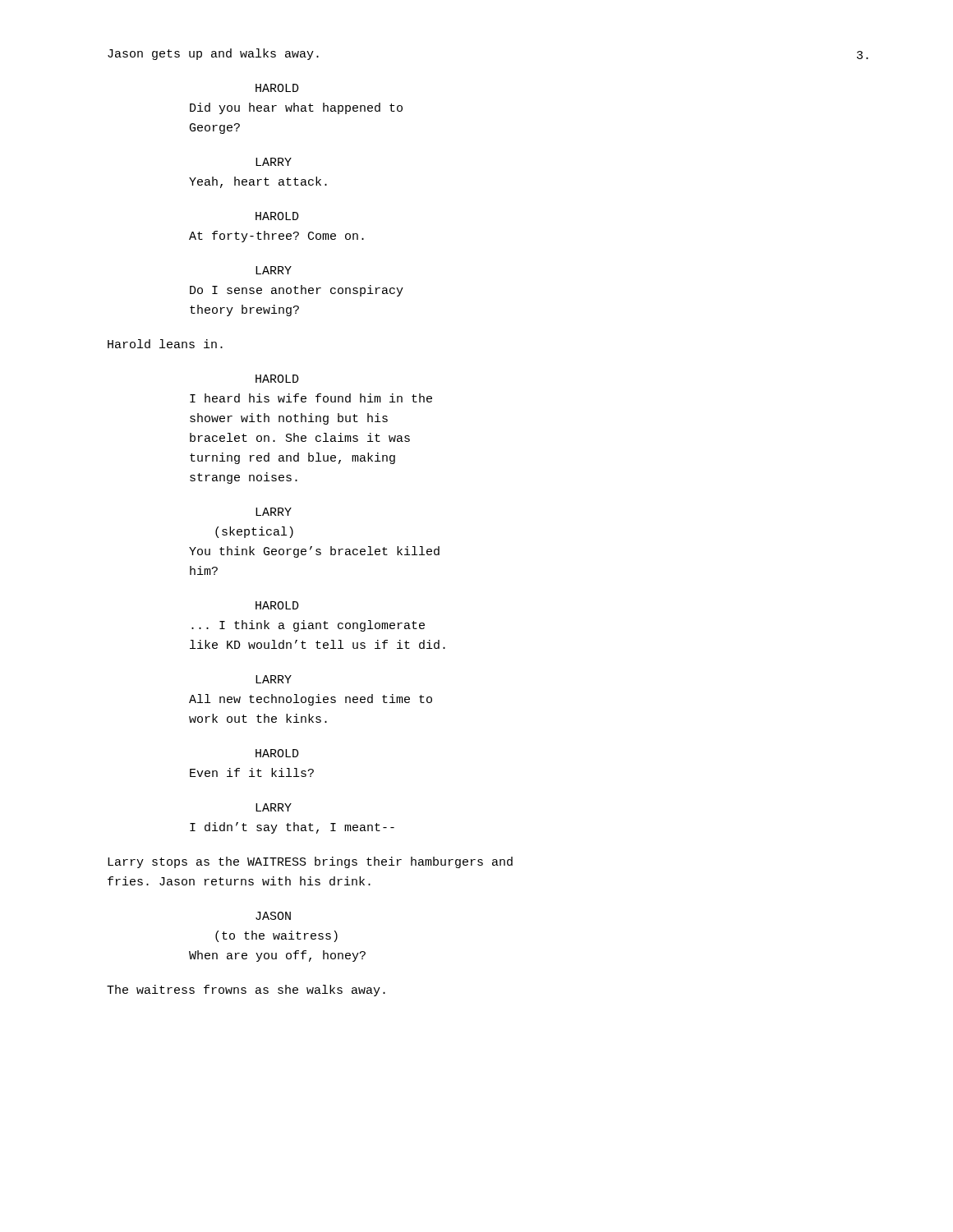Click on the text block starting "LARRY I didn’t say"
This screenshot has height=1232, width=953.
click(274, 807)
